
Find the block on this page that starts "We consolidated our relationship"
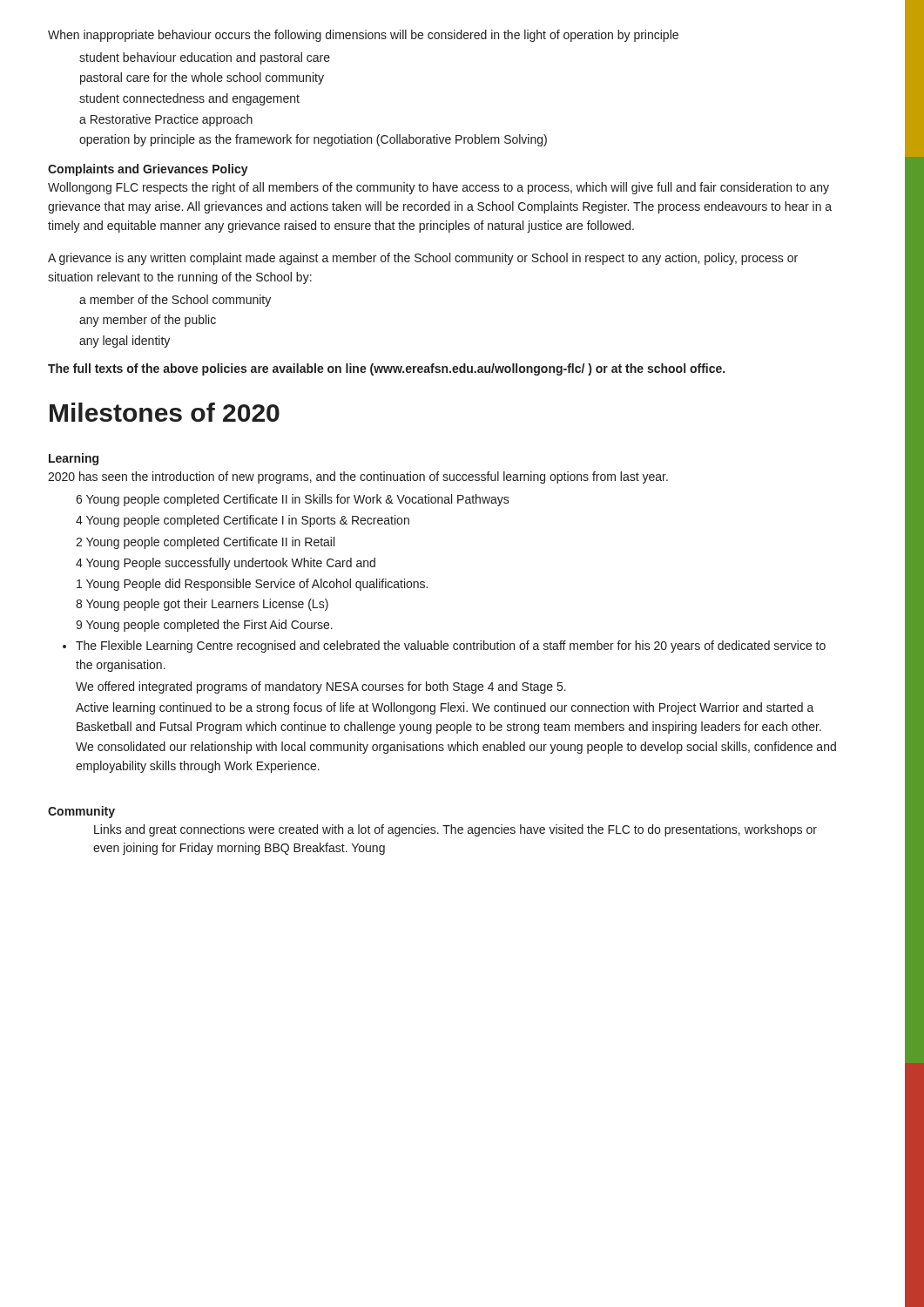pos(456,756)
